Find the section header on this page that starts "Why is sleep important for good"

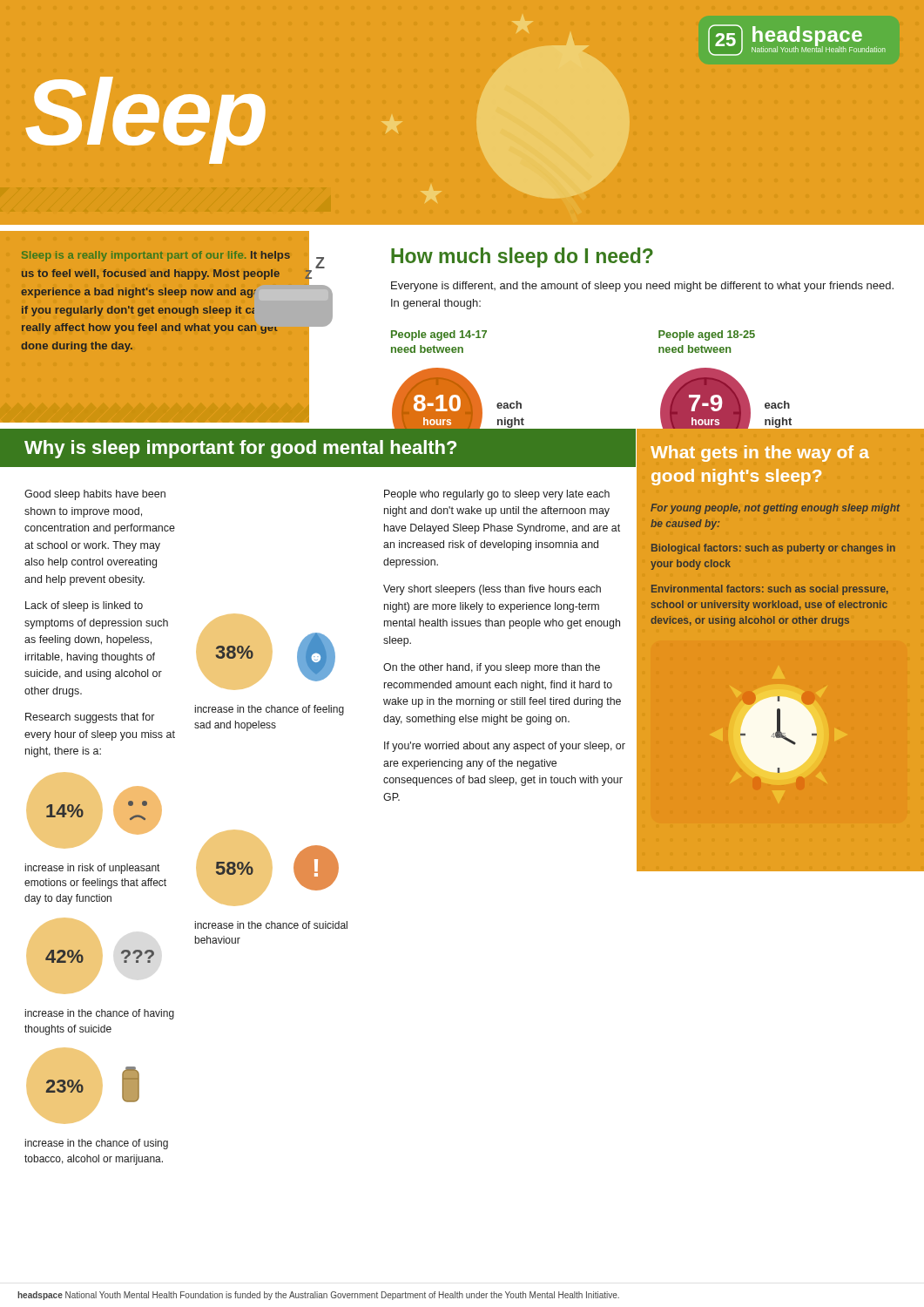[x=241, y=447]
